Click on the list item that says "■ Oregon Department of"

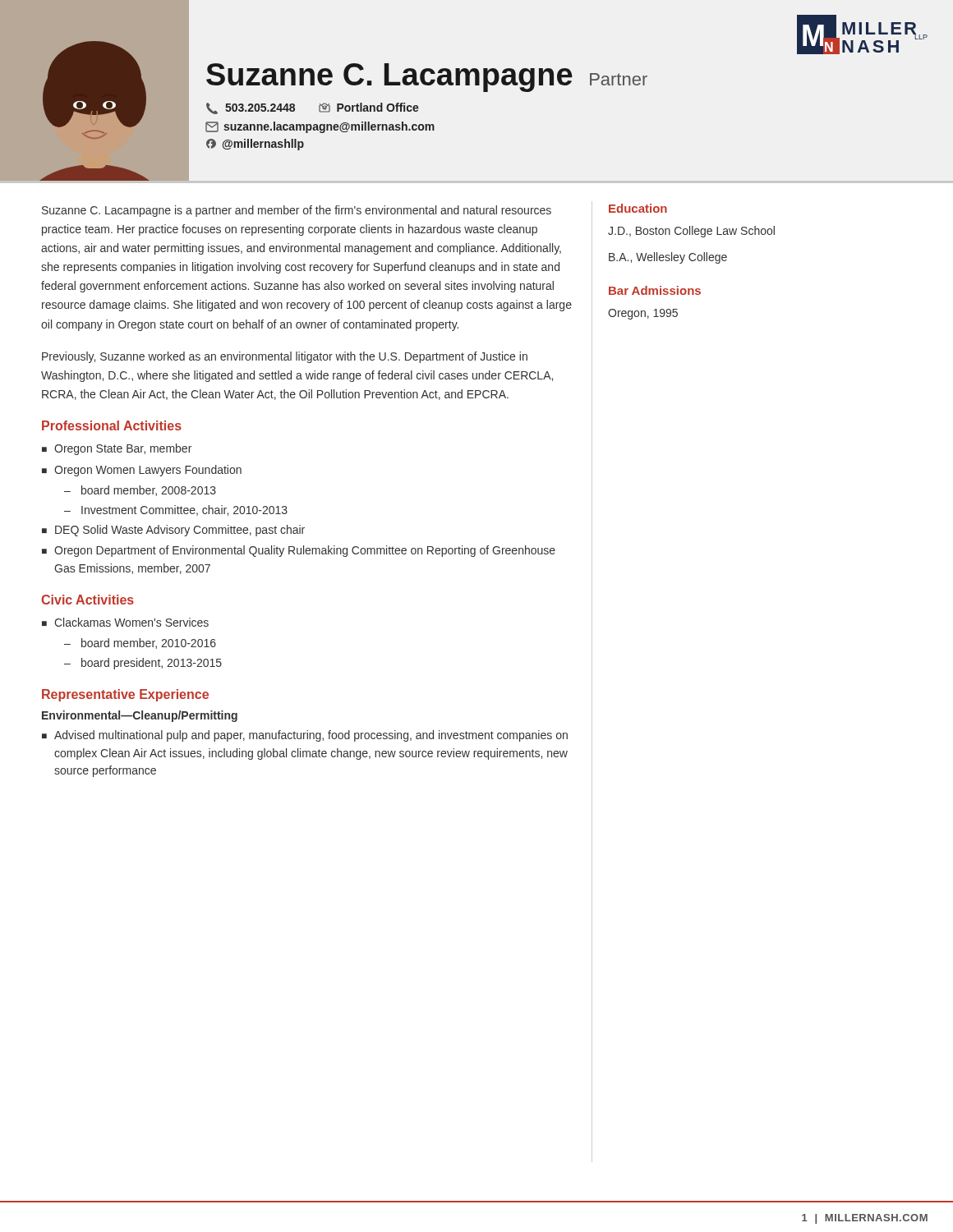308,560
